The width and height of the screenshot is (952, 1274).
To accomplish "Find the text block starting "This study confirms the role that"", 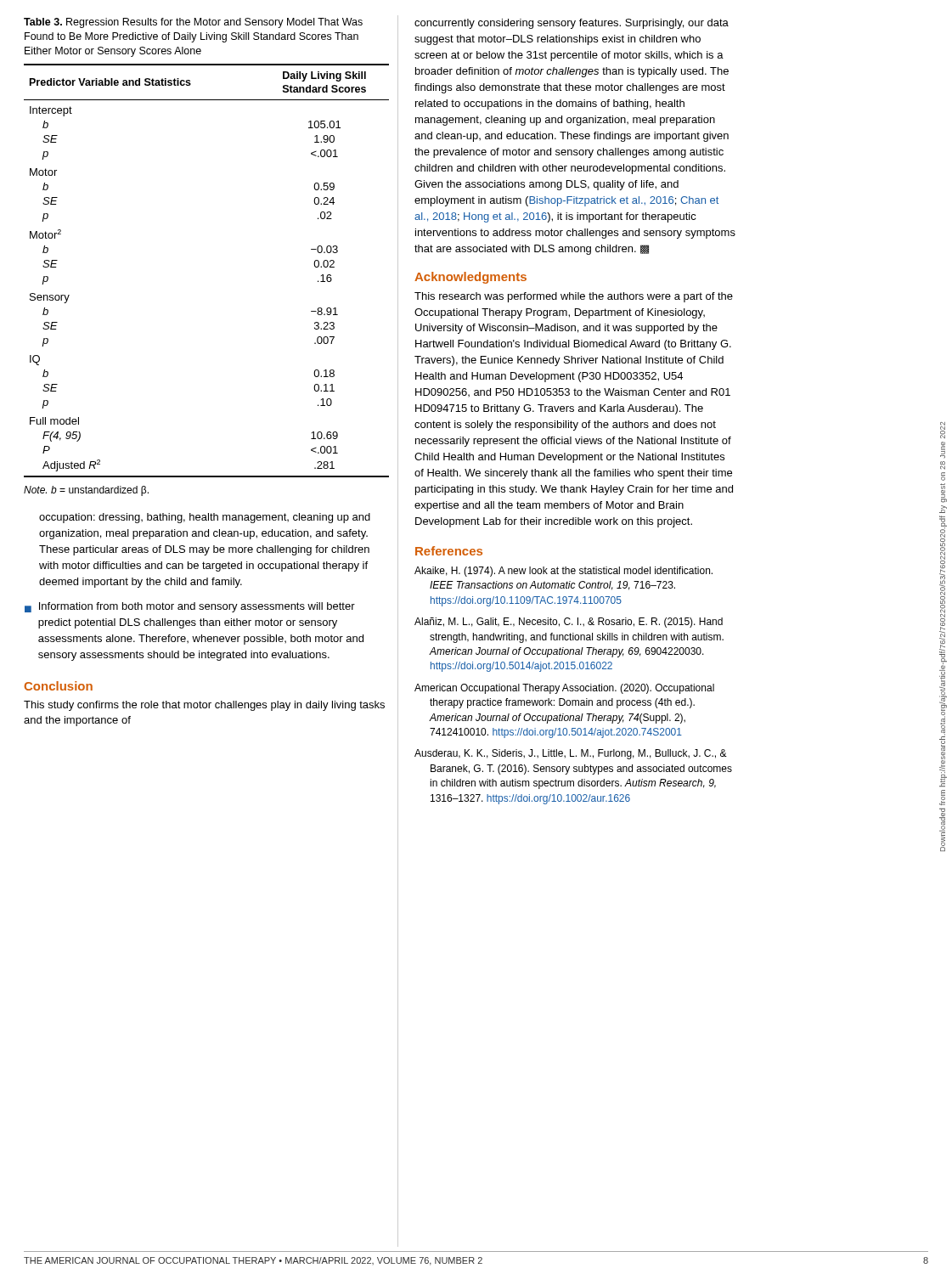I will (204, 712).
